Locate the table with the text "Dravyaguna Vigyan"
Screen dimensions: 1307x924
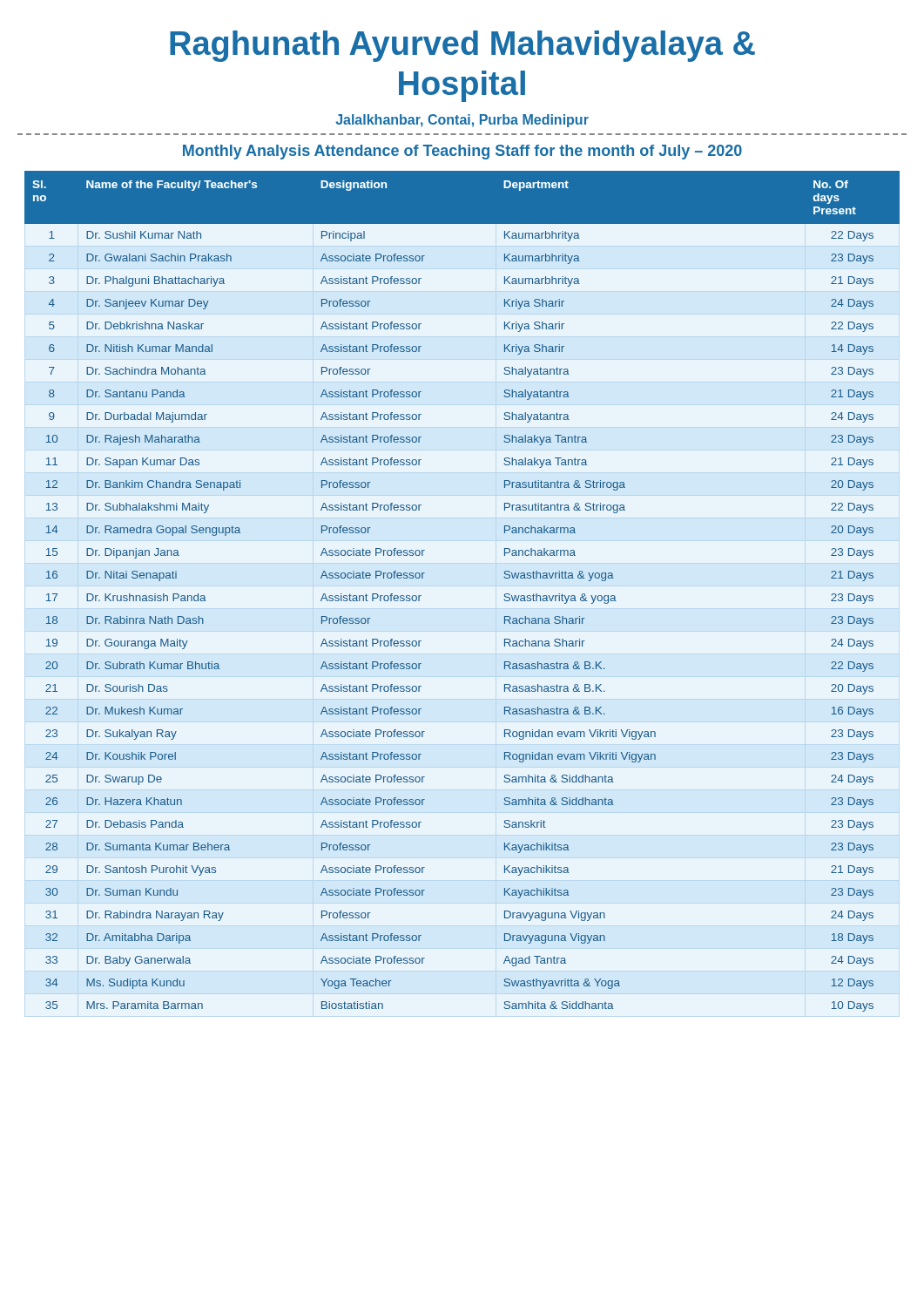(462, 594)
